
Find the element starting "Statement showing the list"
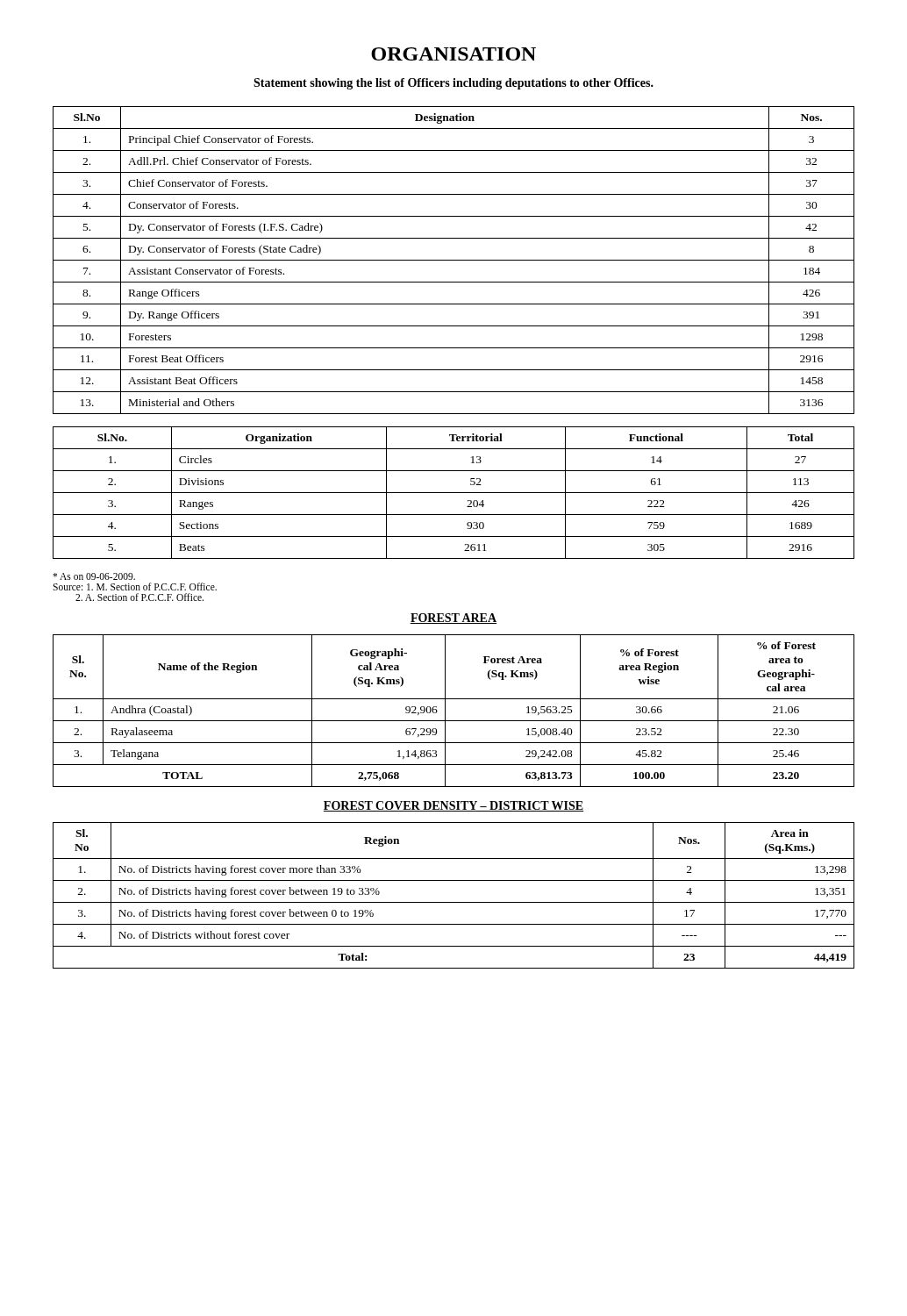[454, 83]
